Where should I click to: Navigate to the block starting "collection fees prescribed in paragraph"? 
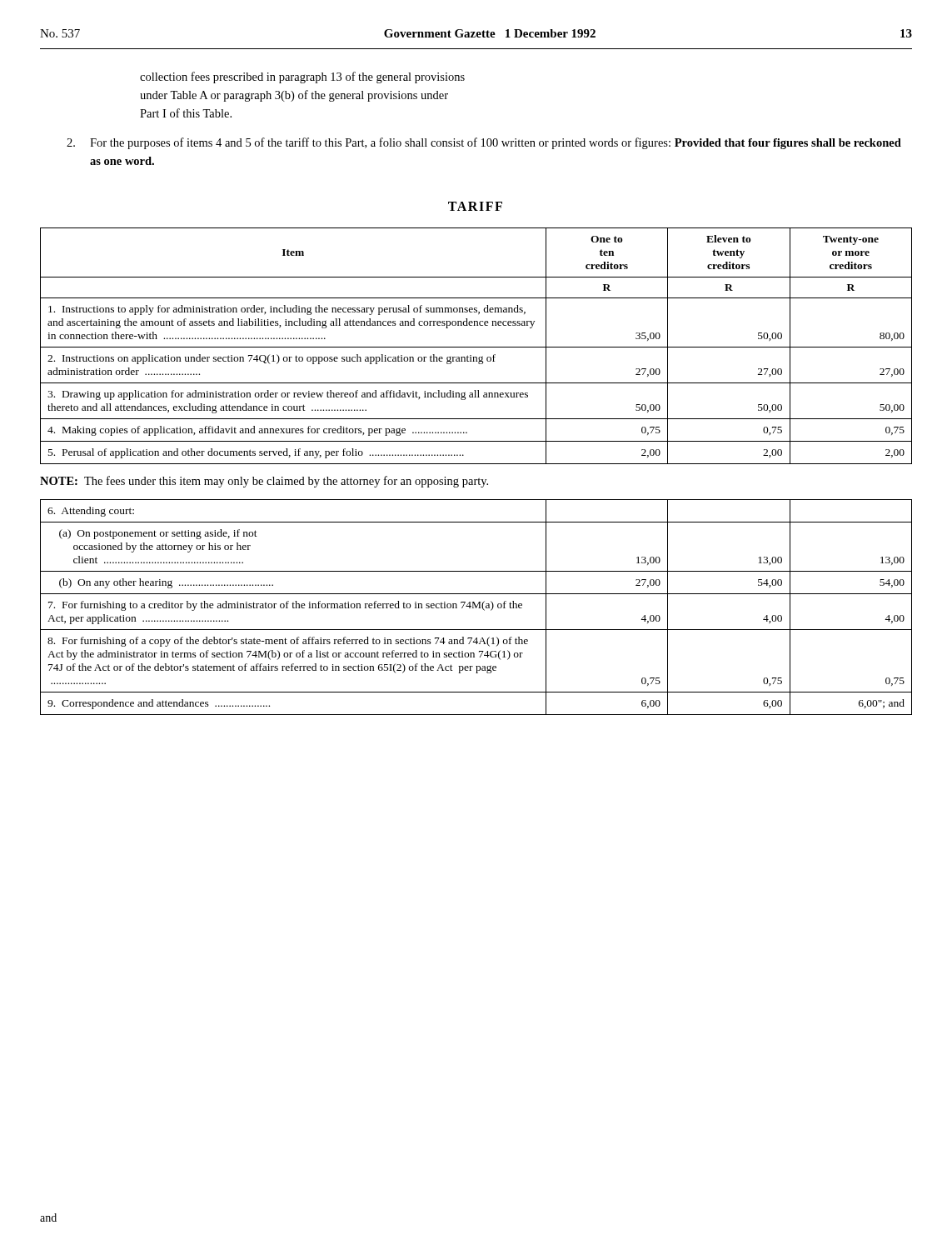[x=302, y=95]
